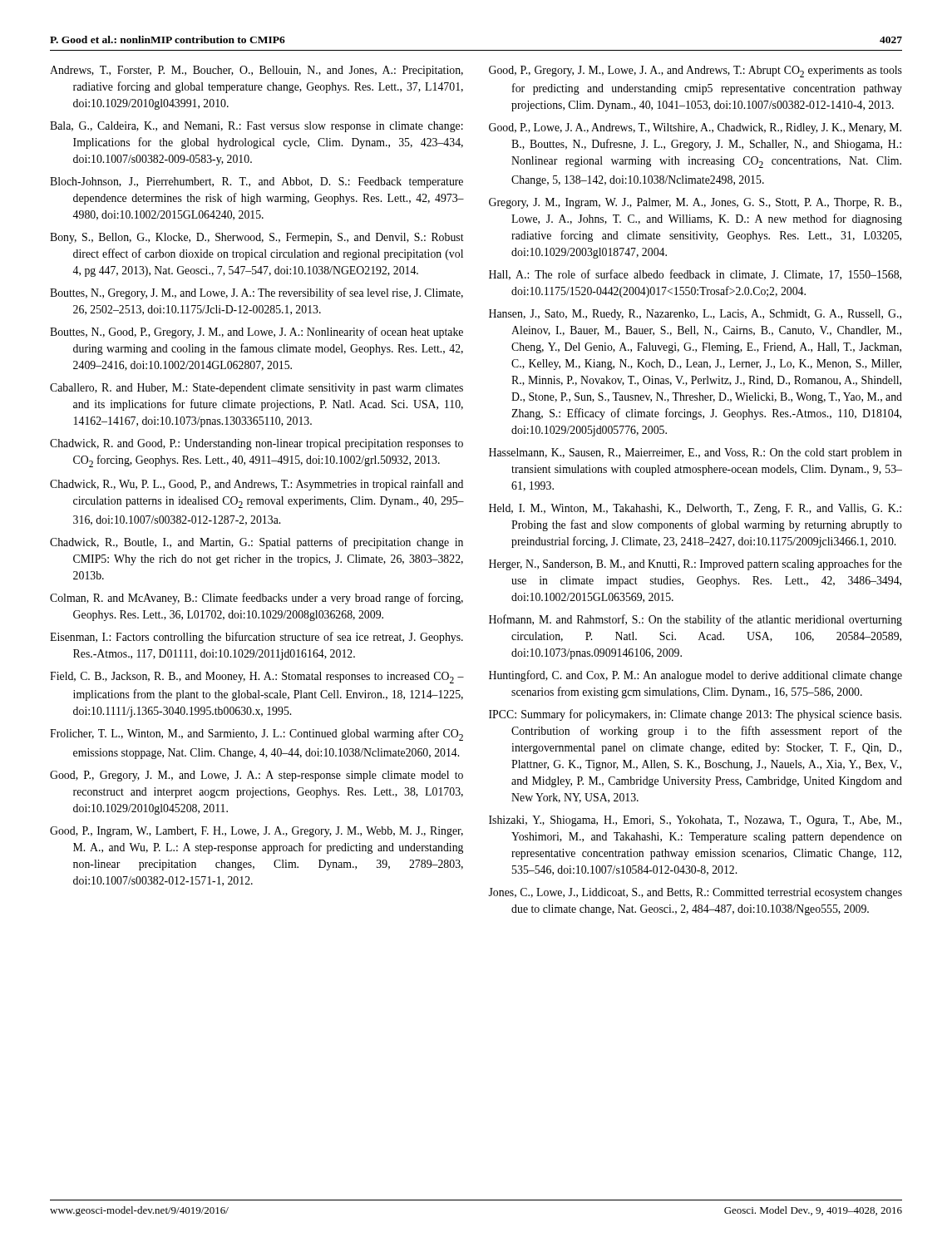Click on the list item containing "Held, I. M., Winton, M.,"
The width and height of the screenshot is (952, 1247).
point(695,525)
